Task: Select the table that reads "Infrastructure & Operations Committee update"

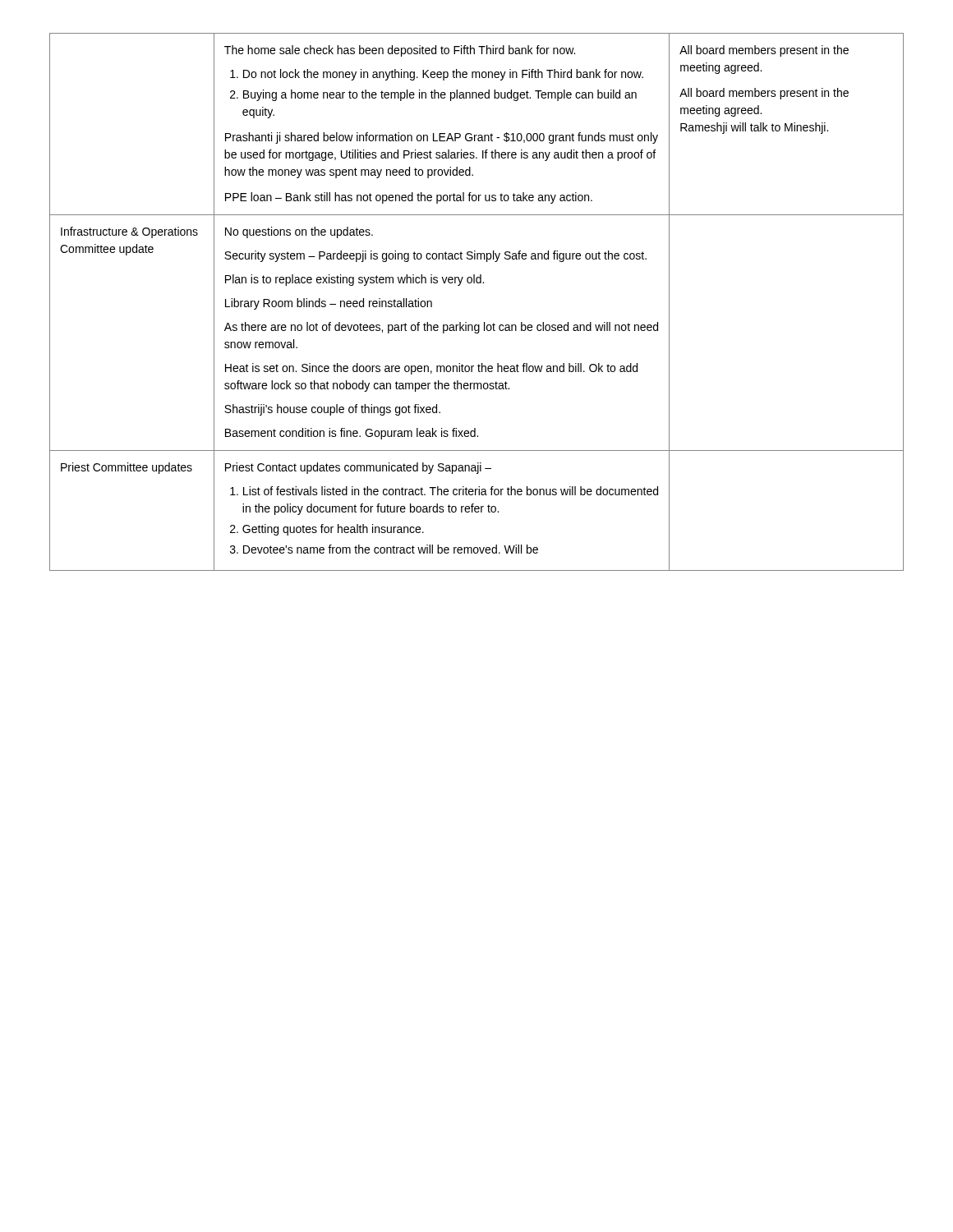Action: tap(476, 302)
